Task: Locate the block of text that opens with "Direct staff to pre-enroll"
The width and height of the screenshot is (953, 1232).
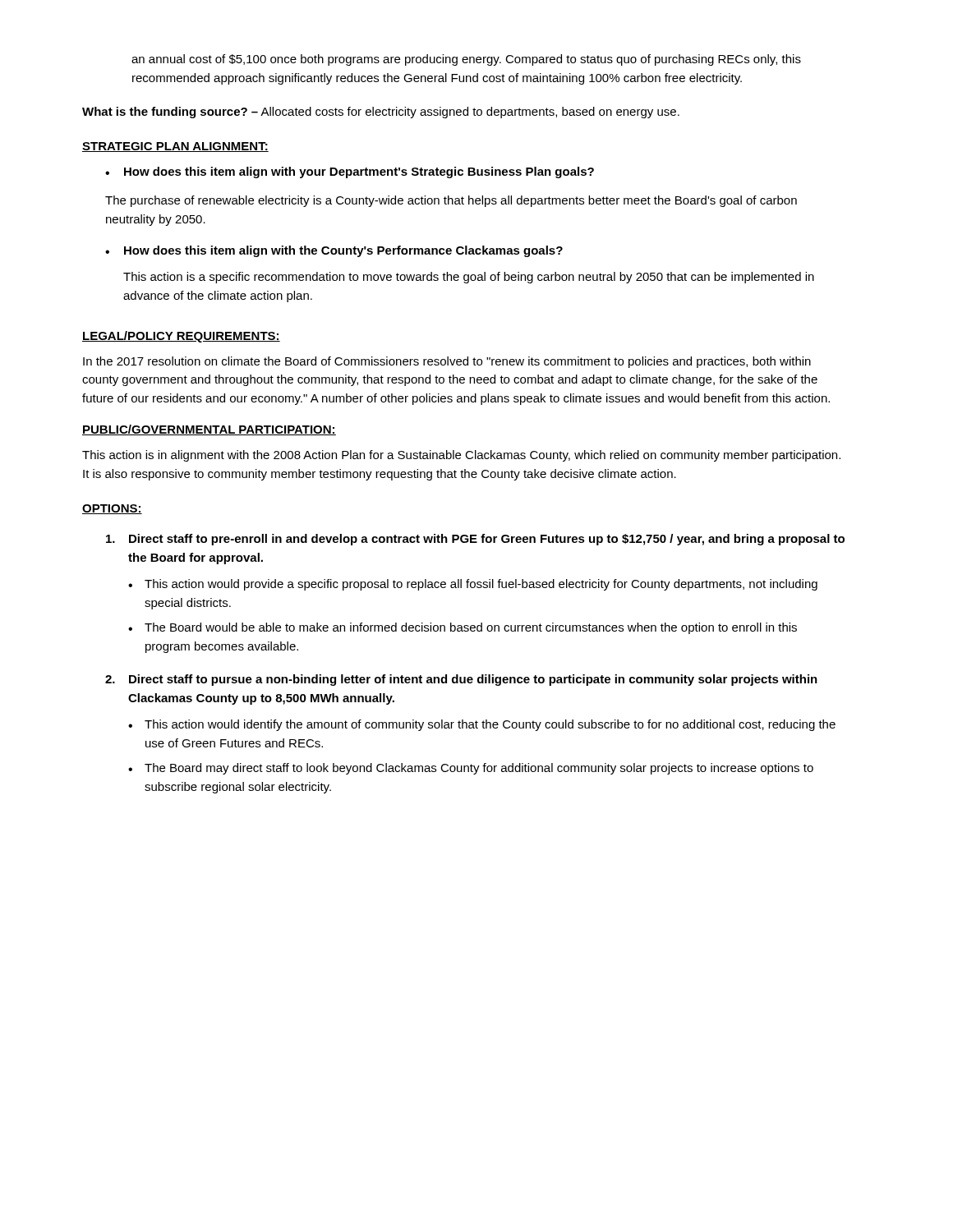Action: (476, 593)
